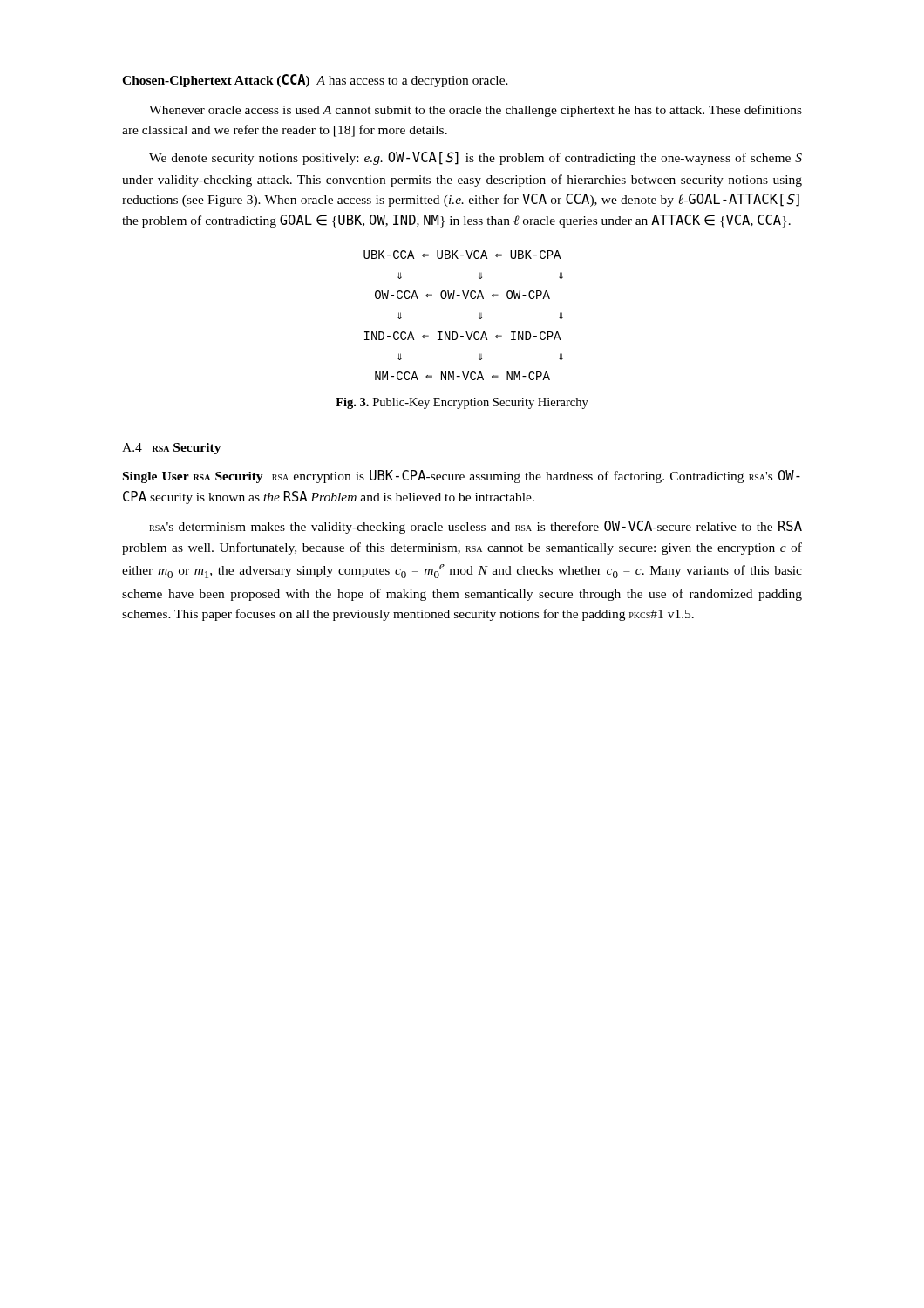Click on the text block containing "Whenever oracle access is used A cannot"
Viewport: 924px width, 1308px height.
[x=462, y=119]
